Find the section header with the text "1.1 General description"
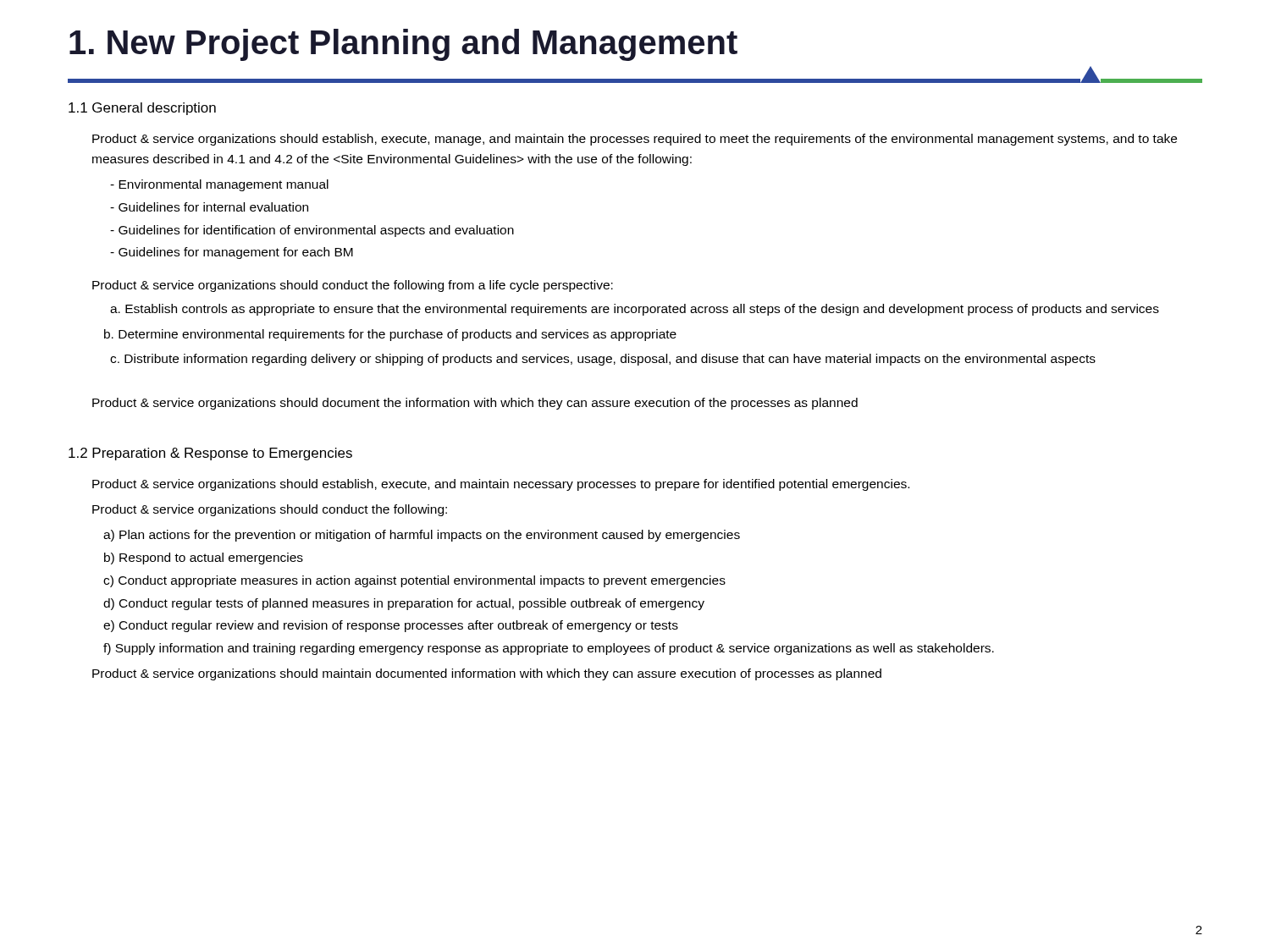The image size is (1270, 952). pyautogui.click(x=142, y=108)
